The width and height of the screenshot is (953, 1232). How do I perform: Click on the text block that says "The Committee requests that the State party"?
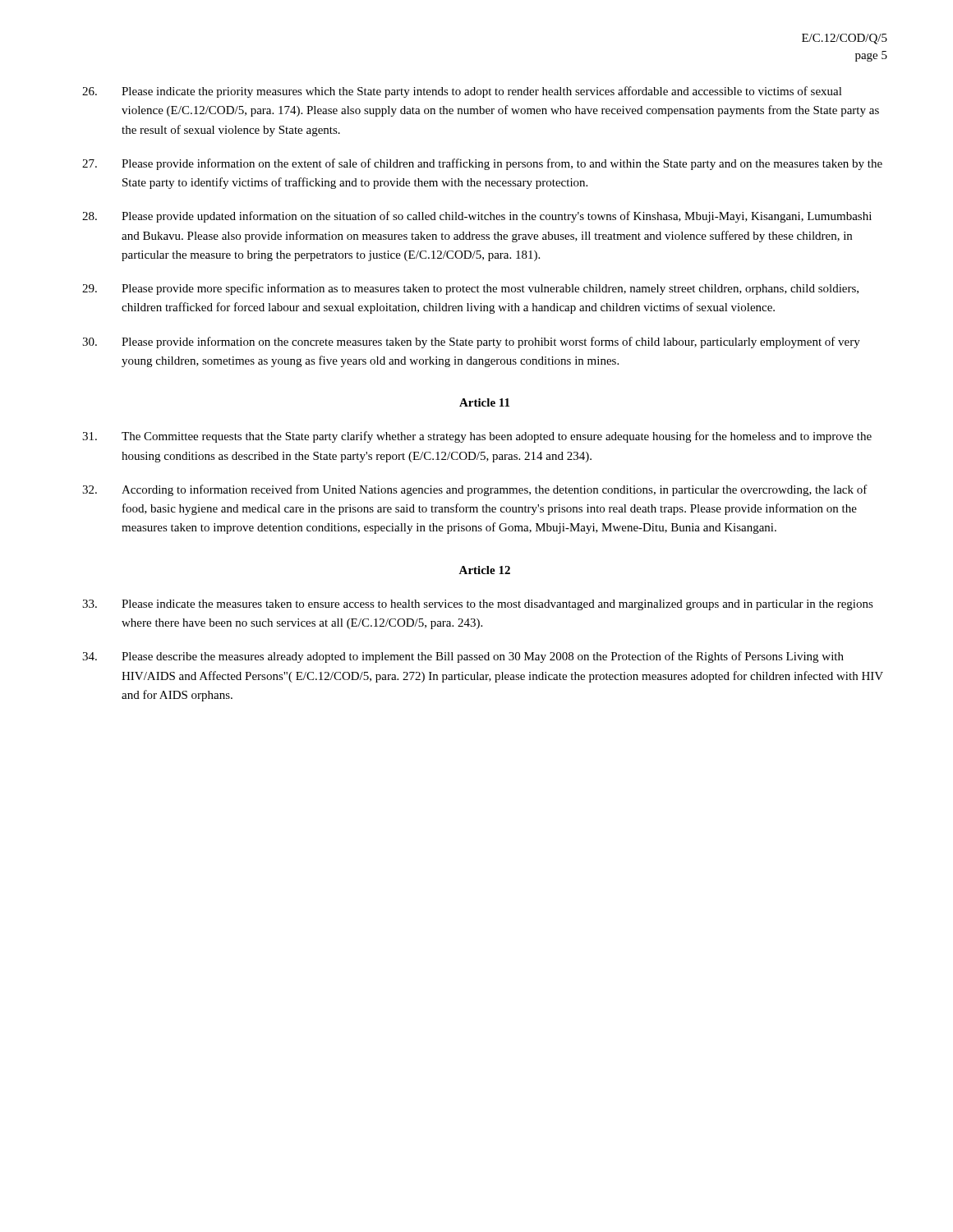[x=483, y=446]
